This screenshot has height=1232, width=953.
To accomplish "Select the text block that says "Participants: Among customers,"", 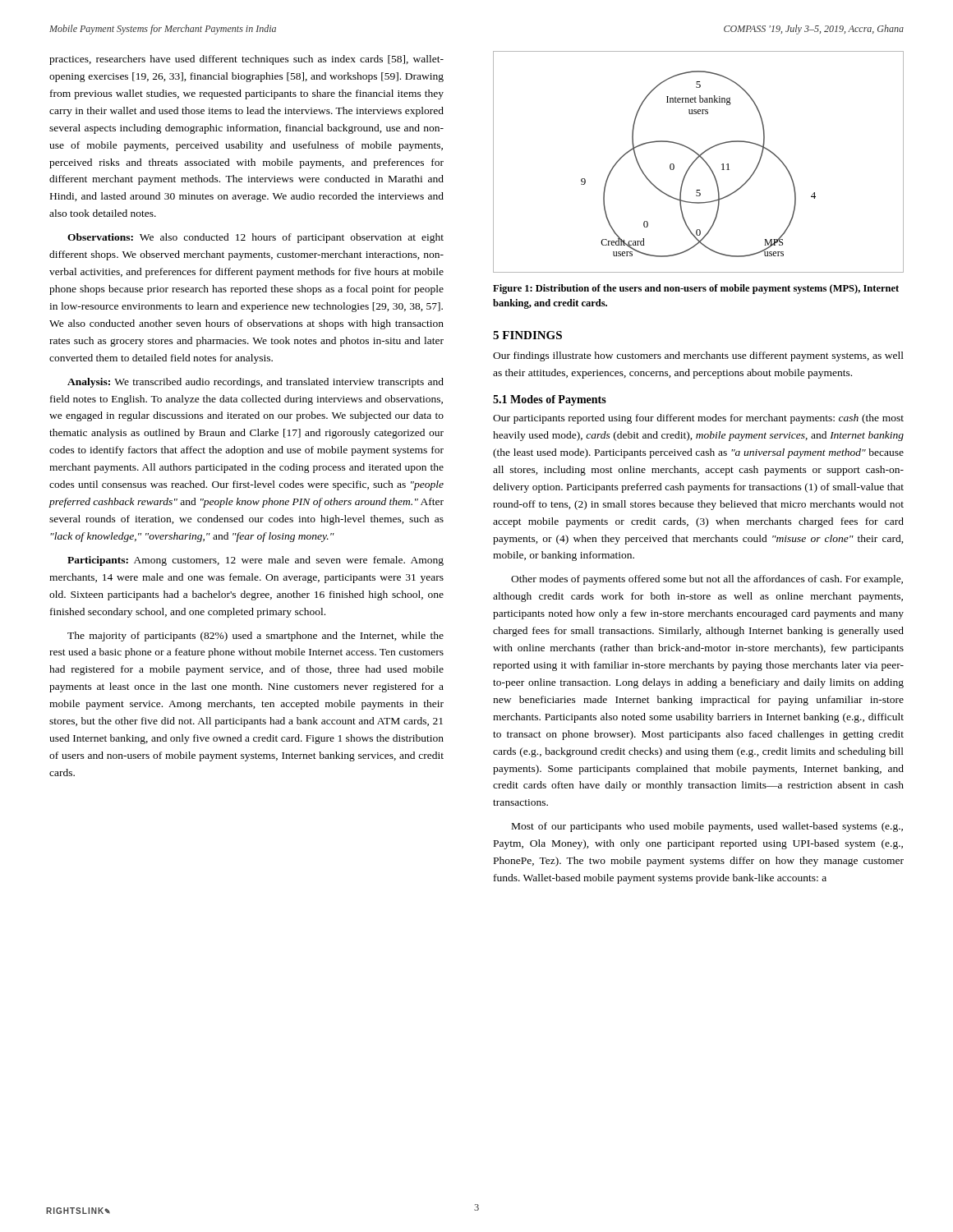I will (246, 586).
